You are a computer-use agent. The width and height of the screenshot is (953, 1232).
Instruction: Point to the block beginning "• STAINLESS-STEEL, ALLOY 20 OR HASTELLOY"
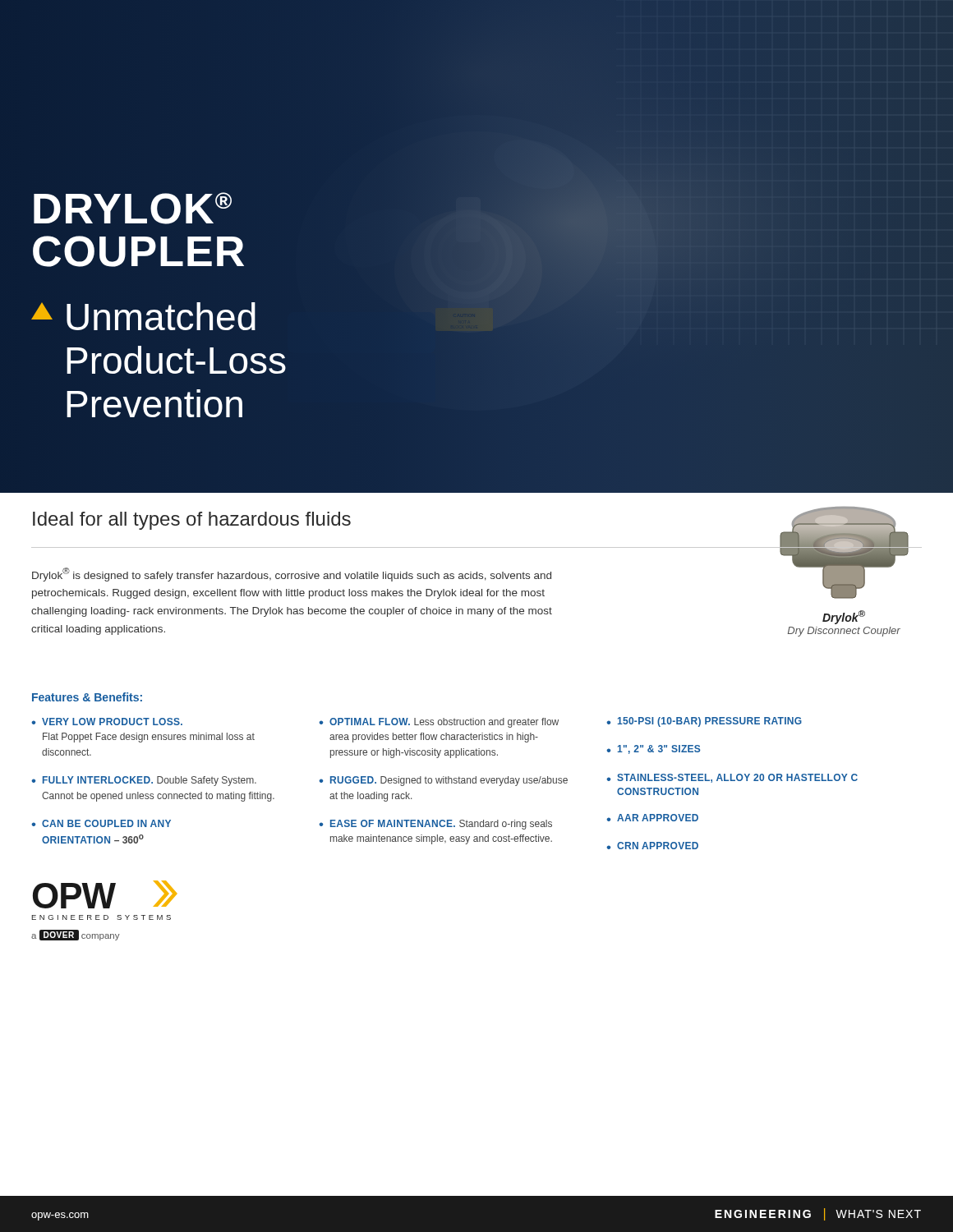coord(734,785)
